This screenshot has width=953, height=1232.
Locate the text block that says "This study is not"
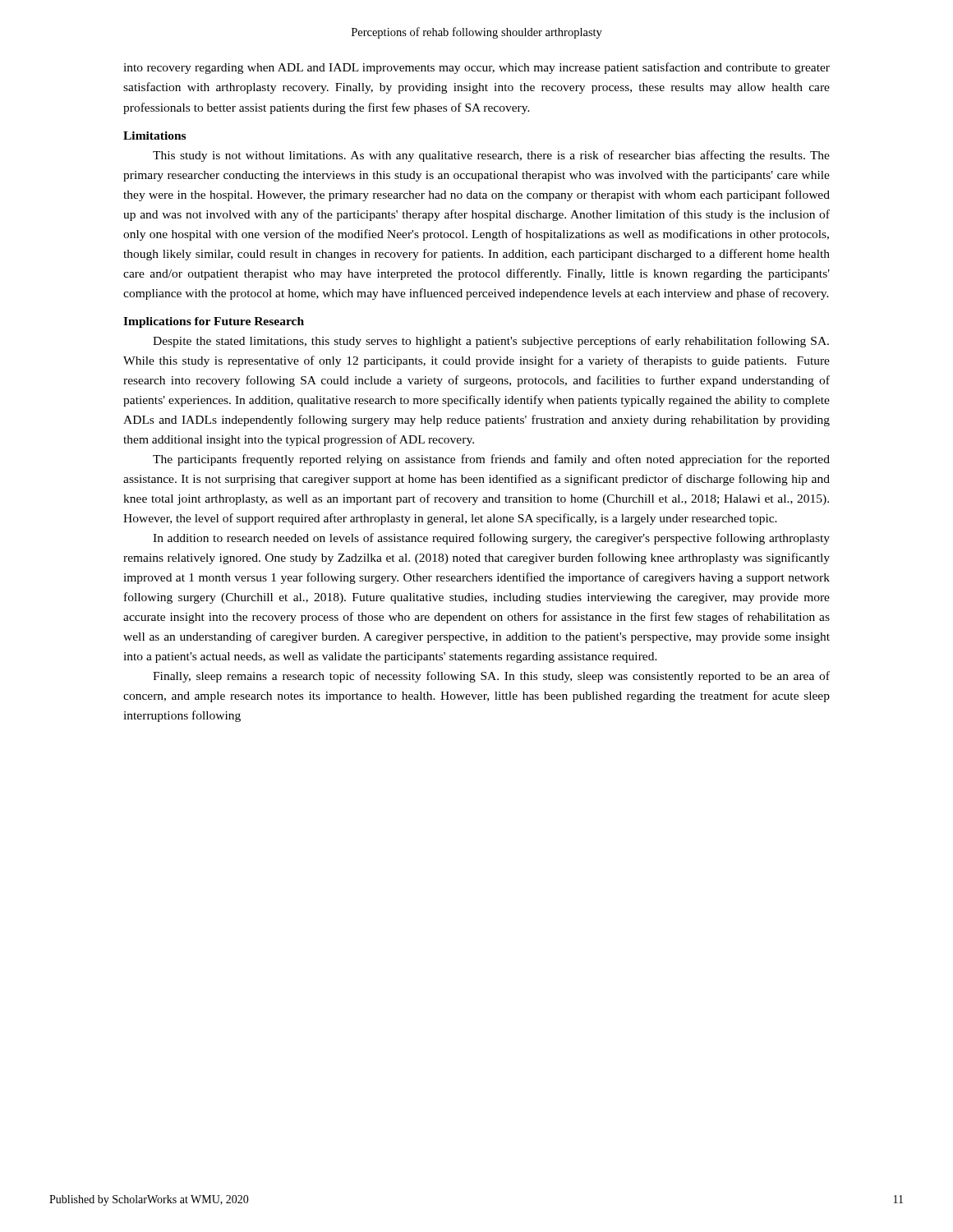tap(476, 224)
